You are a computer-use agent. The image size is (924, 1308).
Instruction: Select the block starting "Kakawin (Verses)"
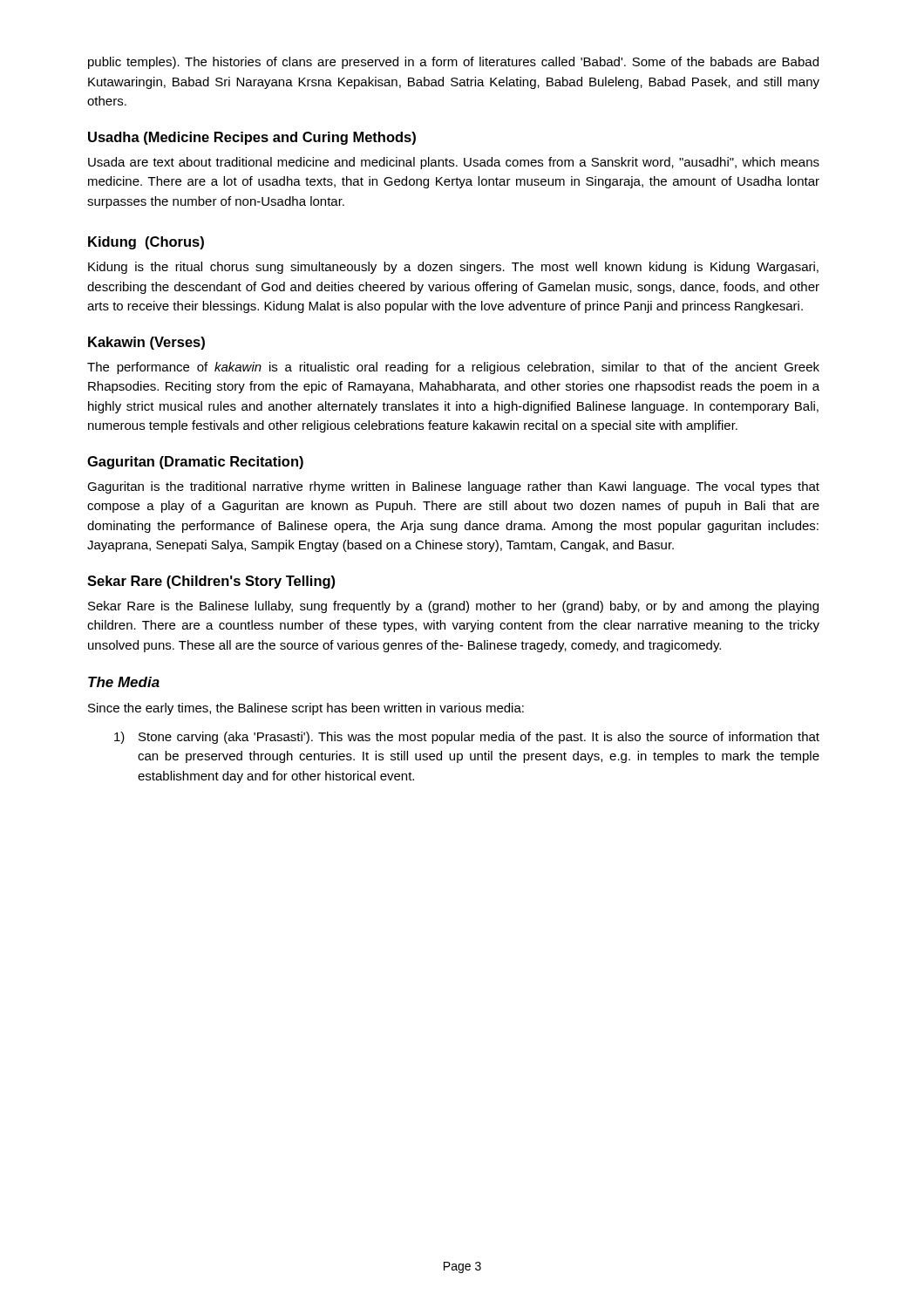pos(146,341)
